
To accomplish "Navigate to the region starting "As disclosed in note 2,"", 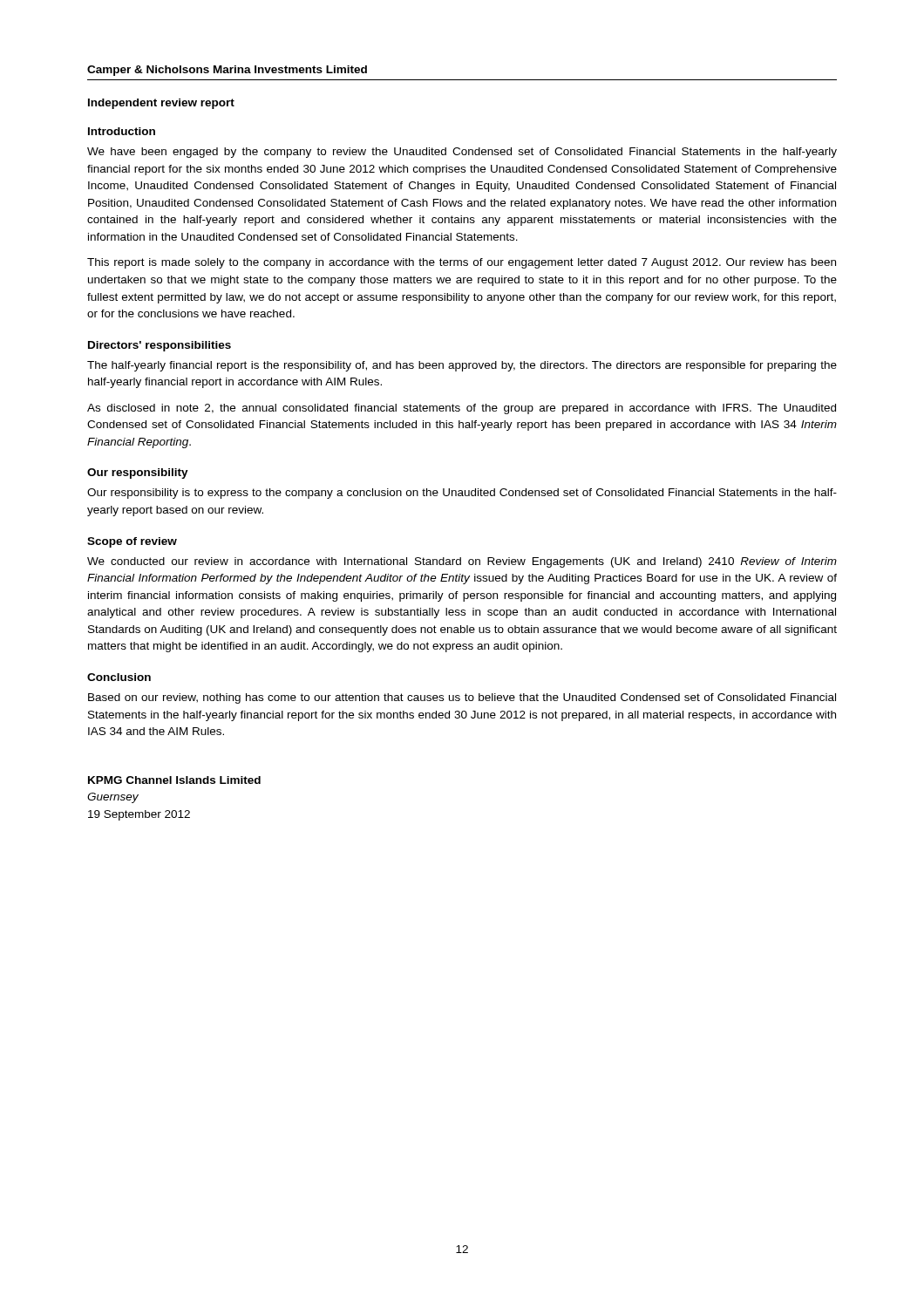I will pyautogui.click(x=462, y=425).
